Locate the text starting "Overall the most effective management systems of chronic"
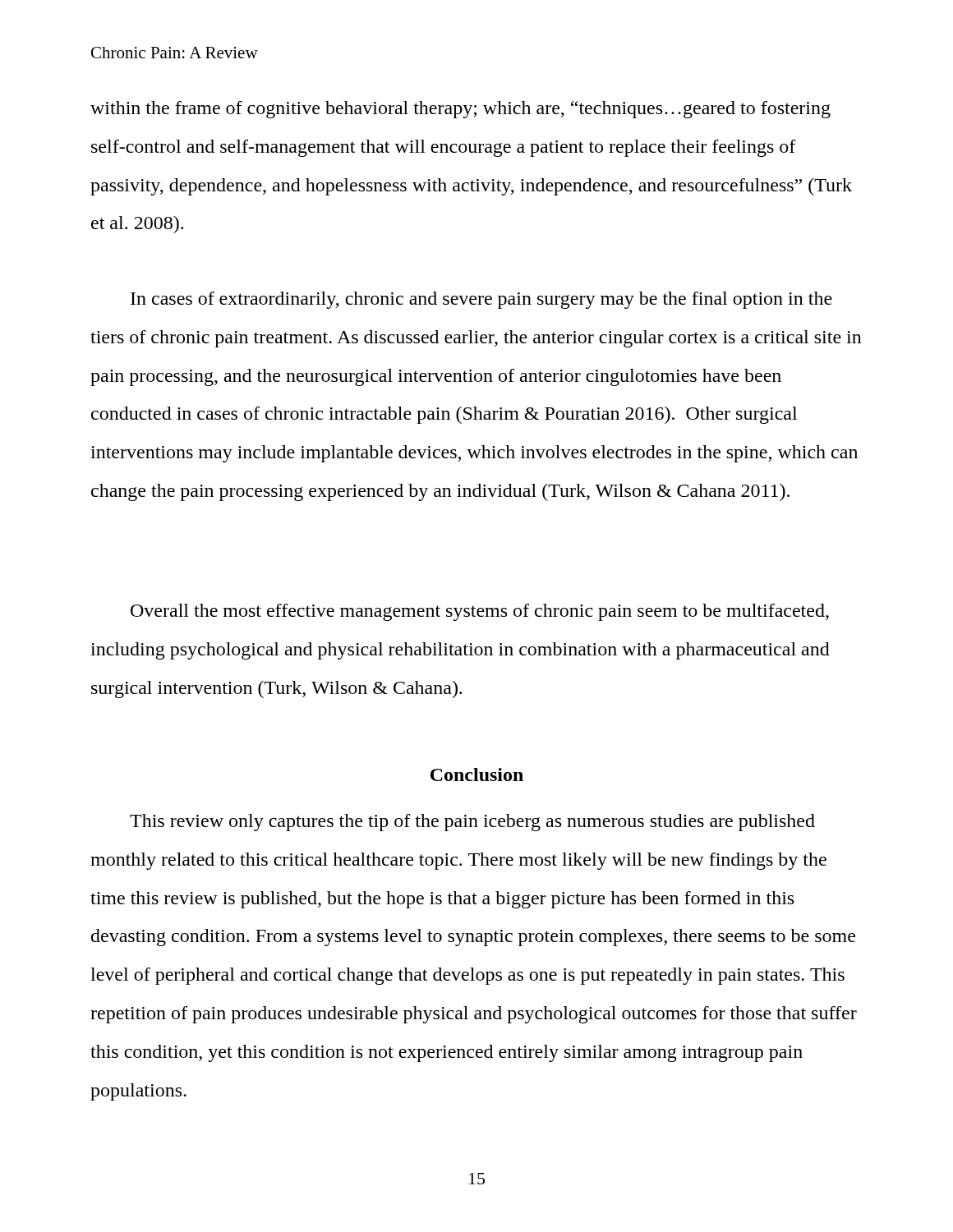Screen dimensions: 1232x953 (x=460, y=649)
